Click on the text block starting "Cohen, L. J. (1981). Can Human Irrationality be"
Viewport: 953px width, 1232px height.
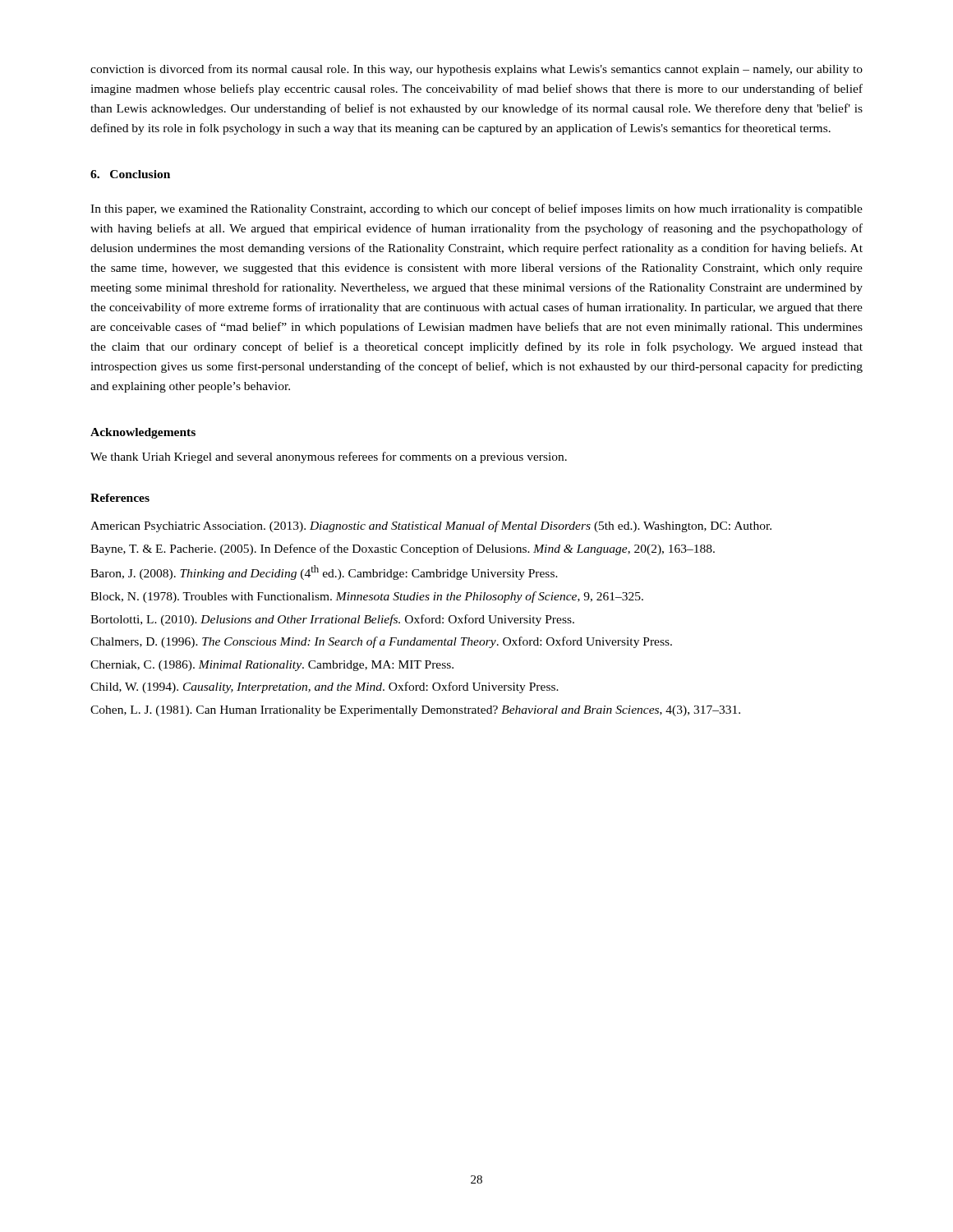tap(416, 709)
